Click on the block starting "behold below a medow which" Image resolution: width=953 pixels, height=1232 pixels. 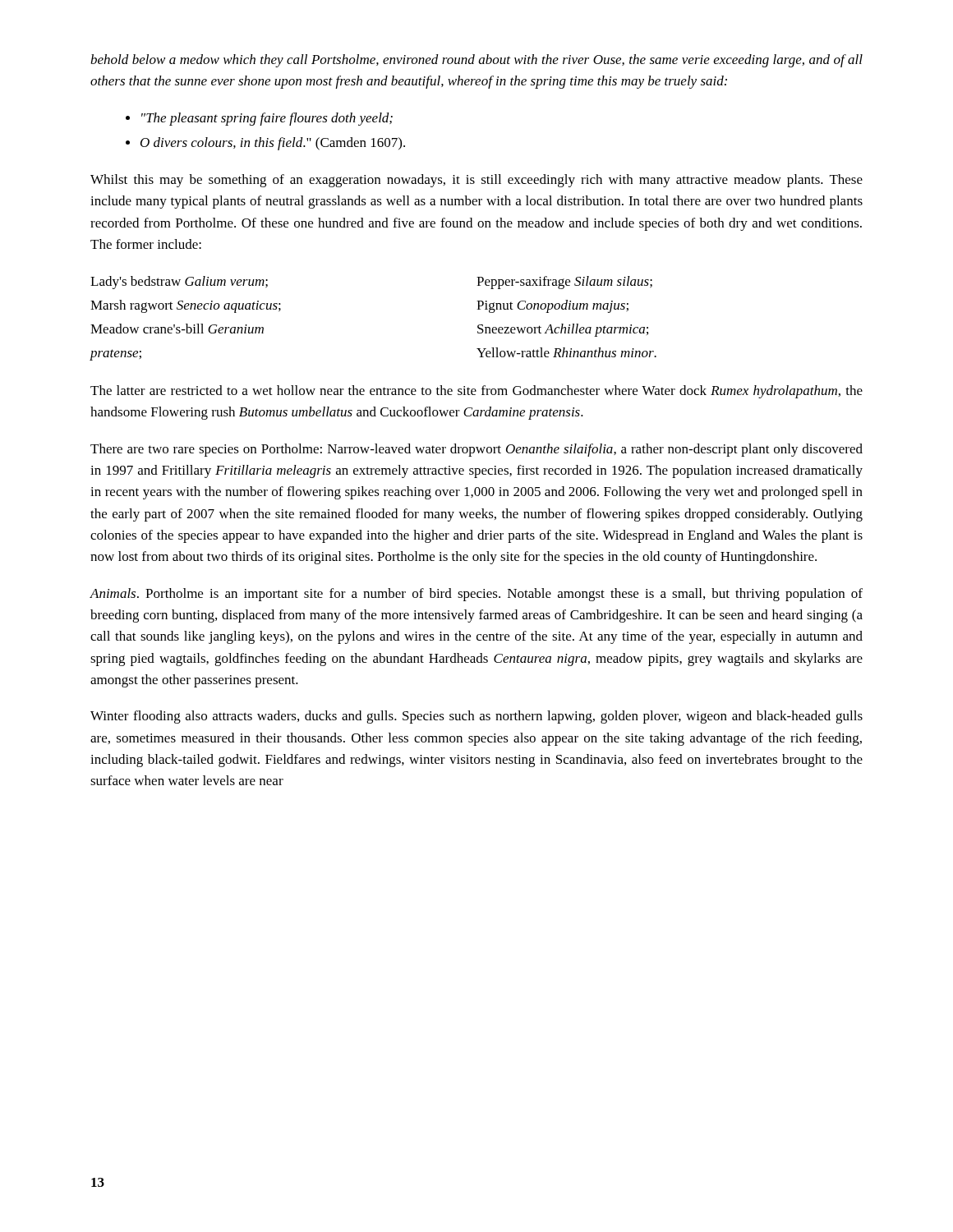[x=476, y=70]
